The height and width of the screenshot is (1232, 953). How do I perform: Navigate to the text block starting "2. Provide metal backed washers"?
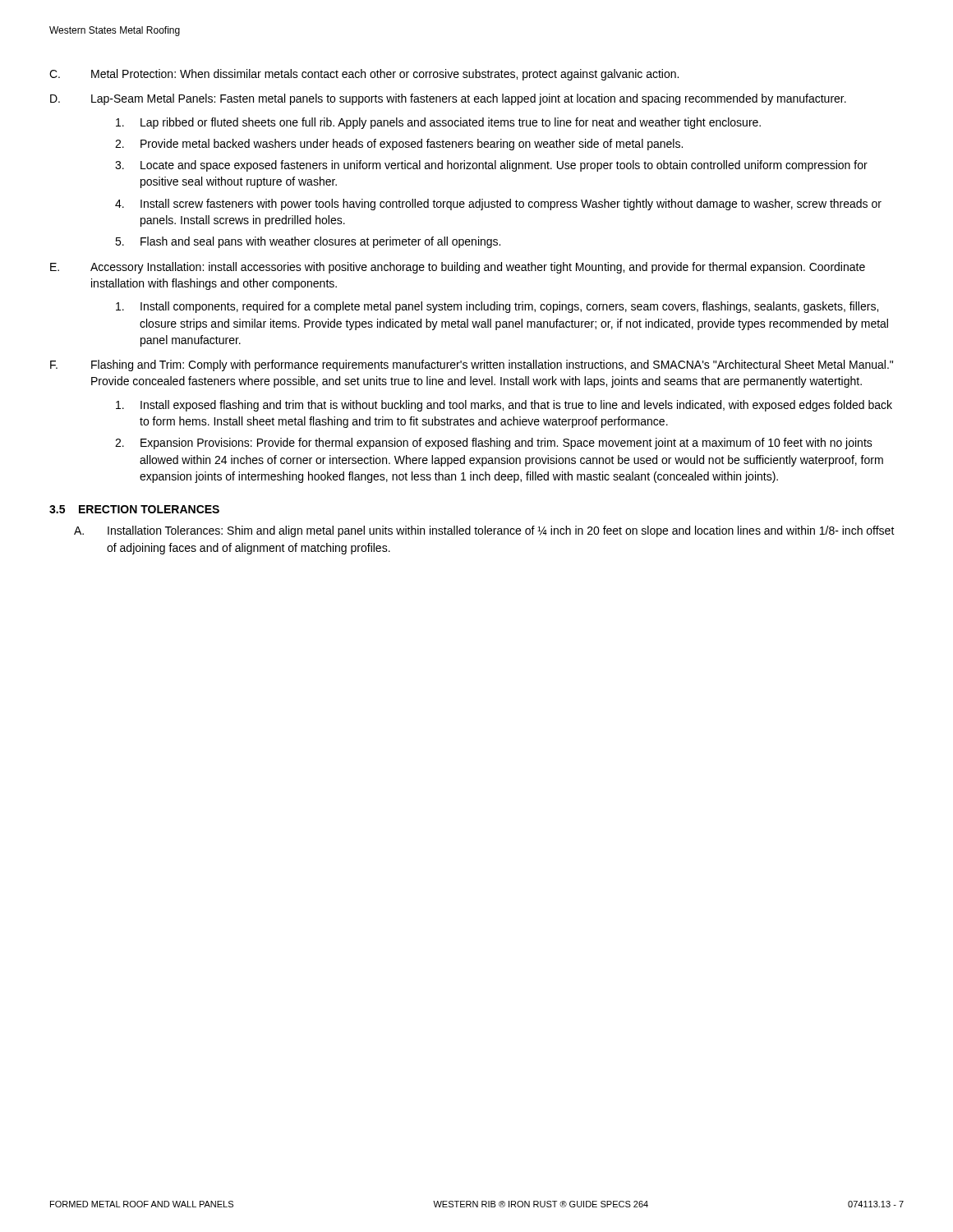tap(509, 144)
